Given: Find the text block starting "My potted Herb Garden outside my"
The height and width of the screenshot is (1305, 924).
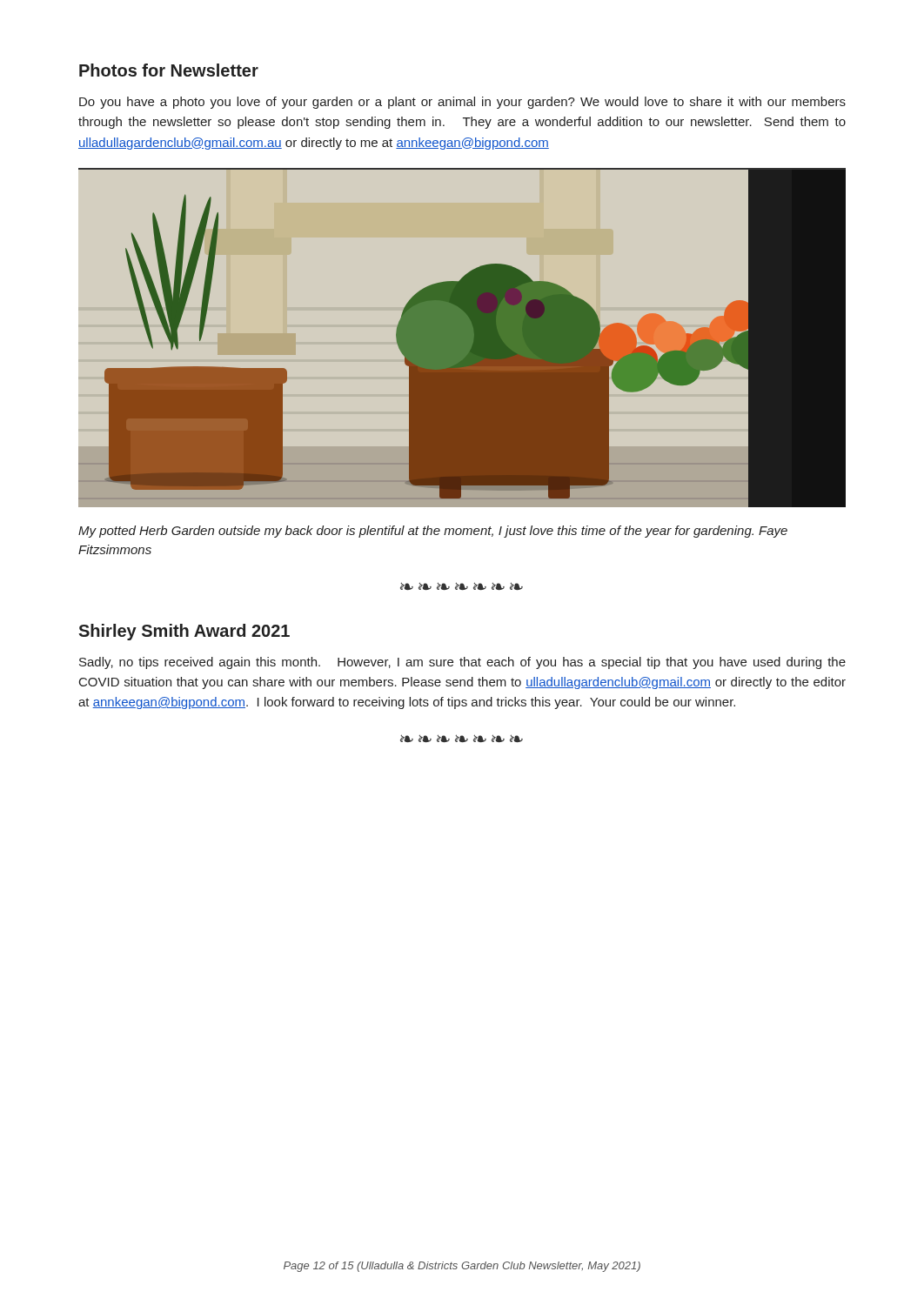Looking at the screenshot, I should 462,541.
